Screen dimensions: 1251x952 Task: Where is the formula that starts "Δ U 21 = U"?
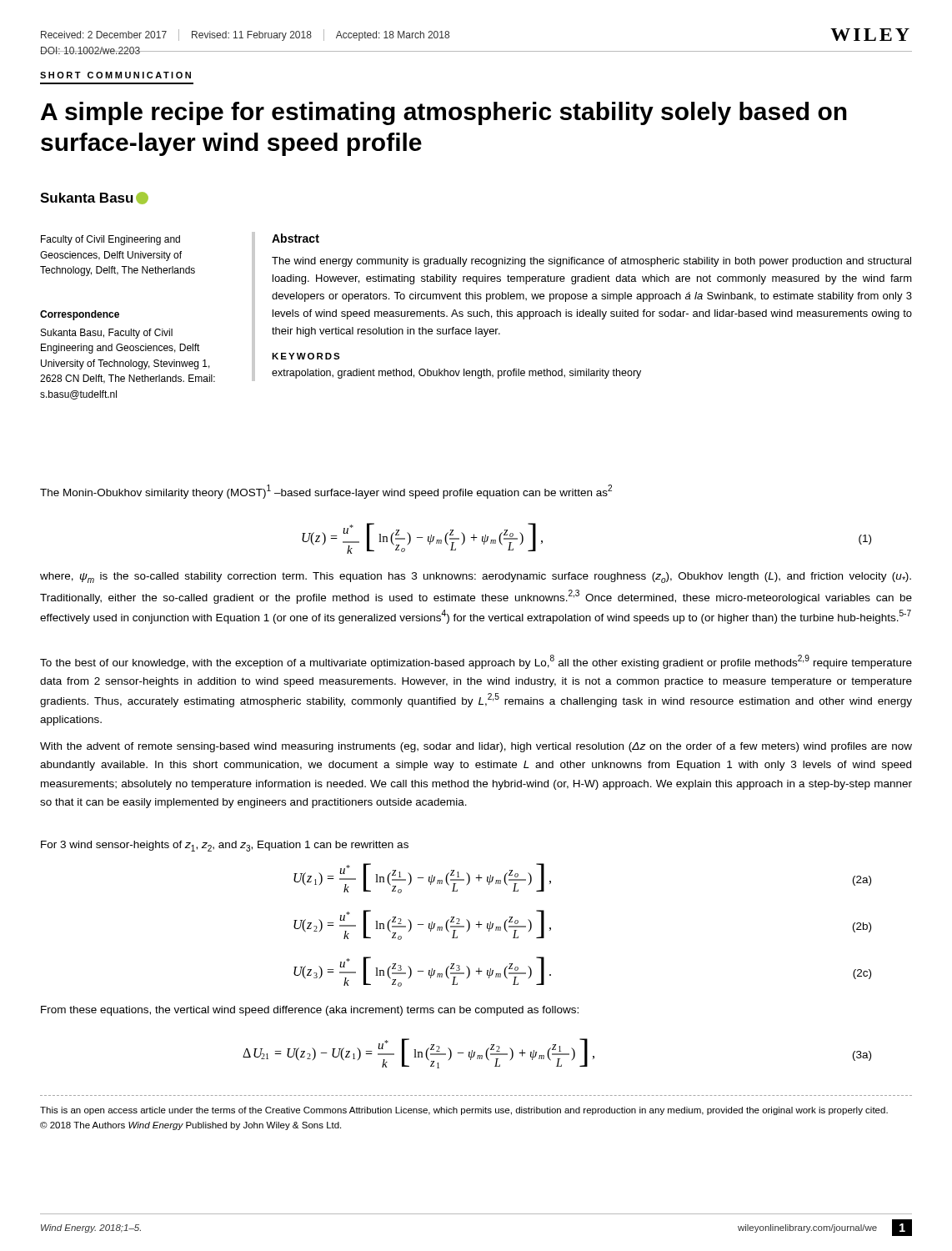557,1054
